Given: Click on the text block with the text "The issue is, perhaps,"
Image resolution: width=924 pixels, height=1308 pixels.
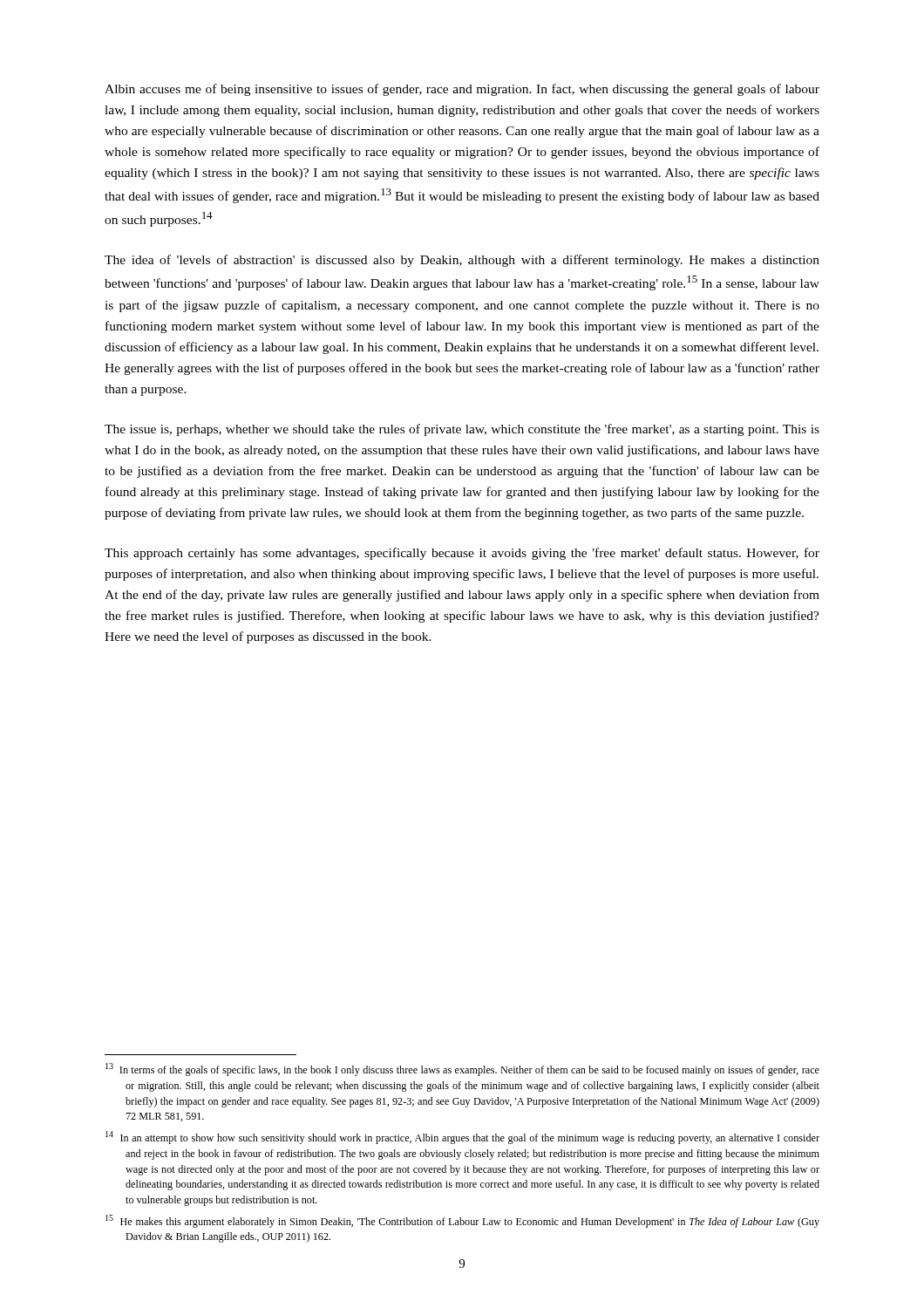Looking at the screenshot, I should (462, 470).
